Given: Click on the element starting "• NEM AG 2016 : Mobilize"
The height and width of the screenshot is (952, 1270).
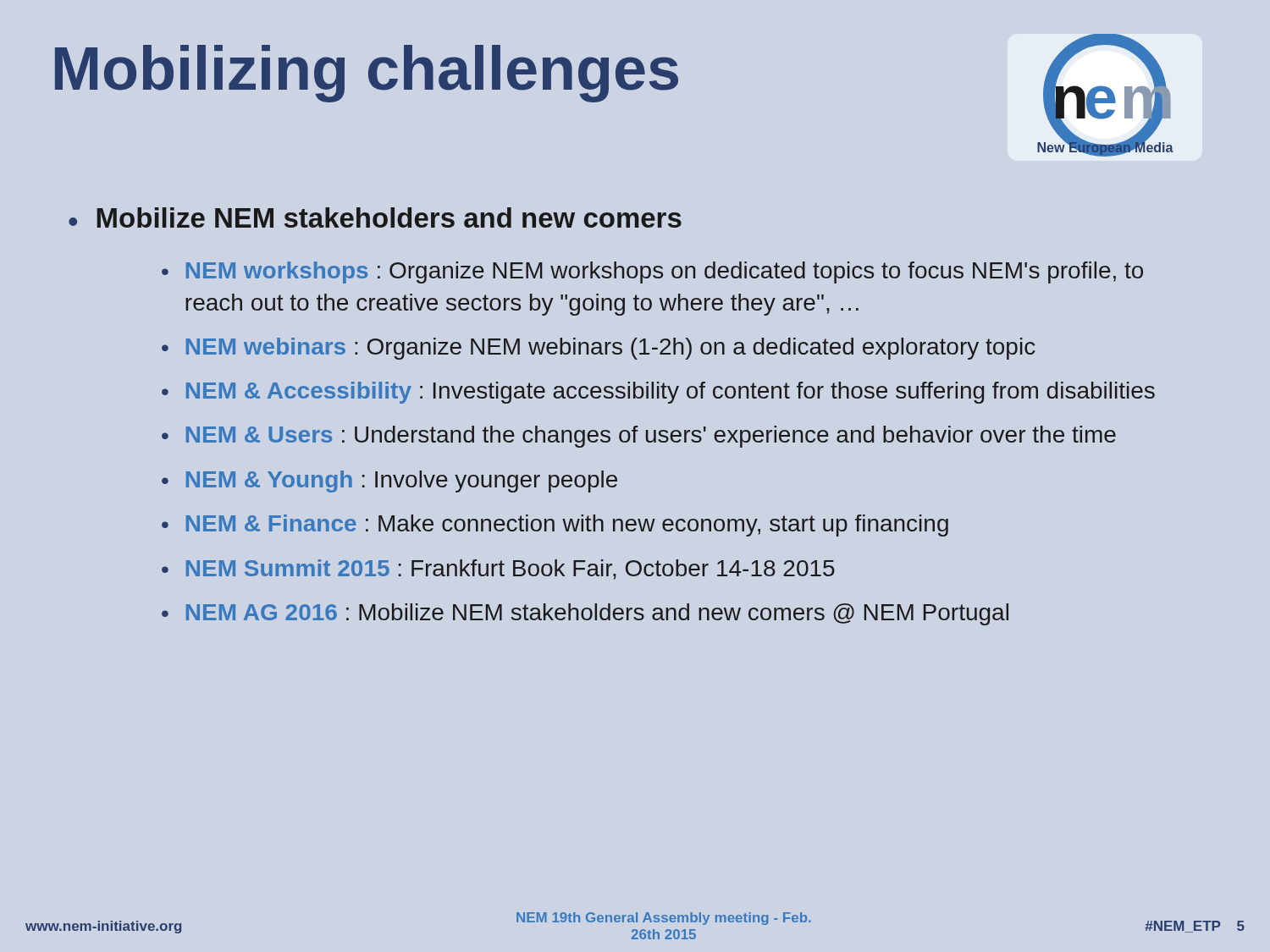Looking at the screenshot, I should click(x=585, y=613).
